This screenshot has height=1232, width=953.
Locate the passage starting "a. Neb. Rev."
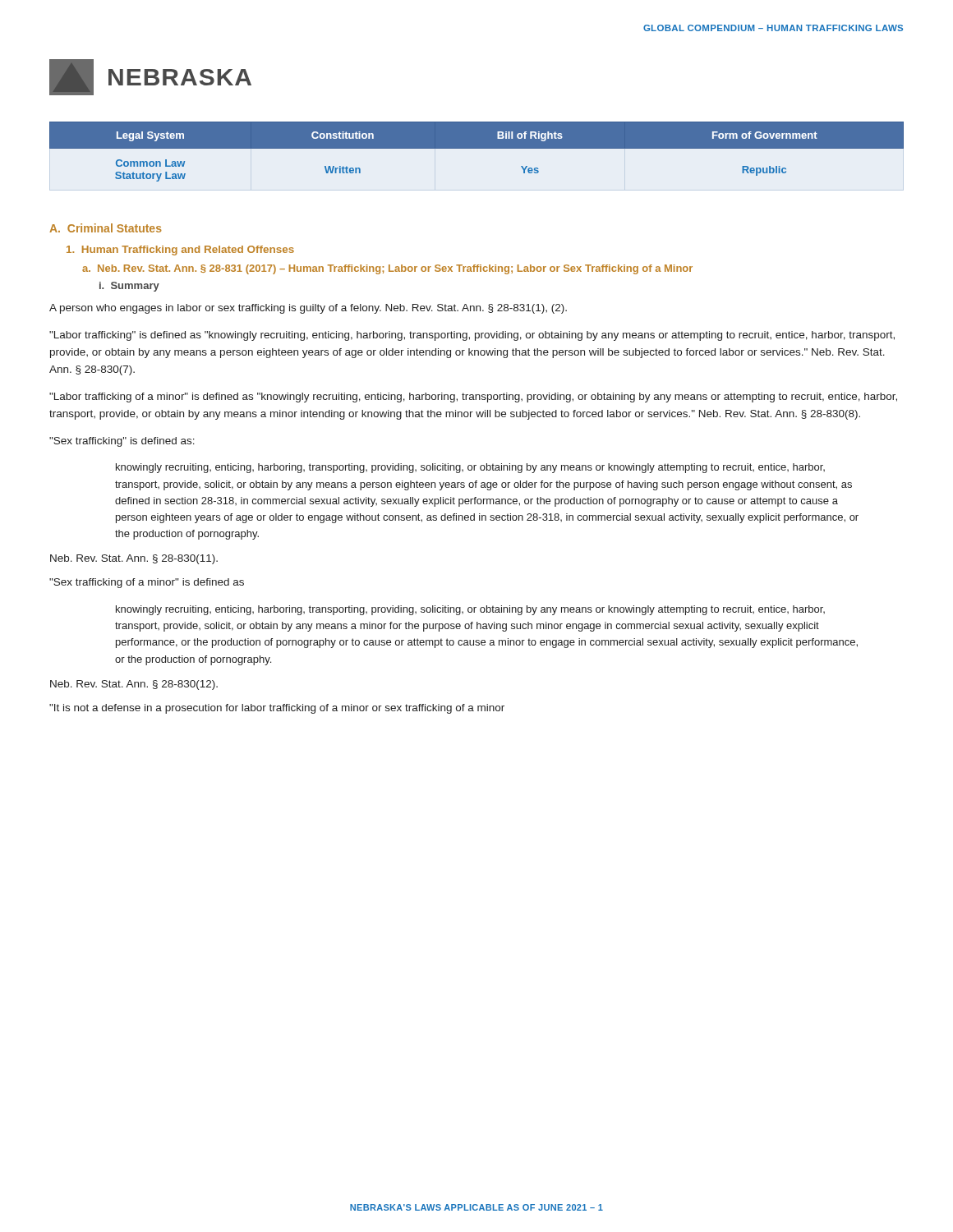tap(387, 268)
